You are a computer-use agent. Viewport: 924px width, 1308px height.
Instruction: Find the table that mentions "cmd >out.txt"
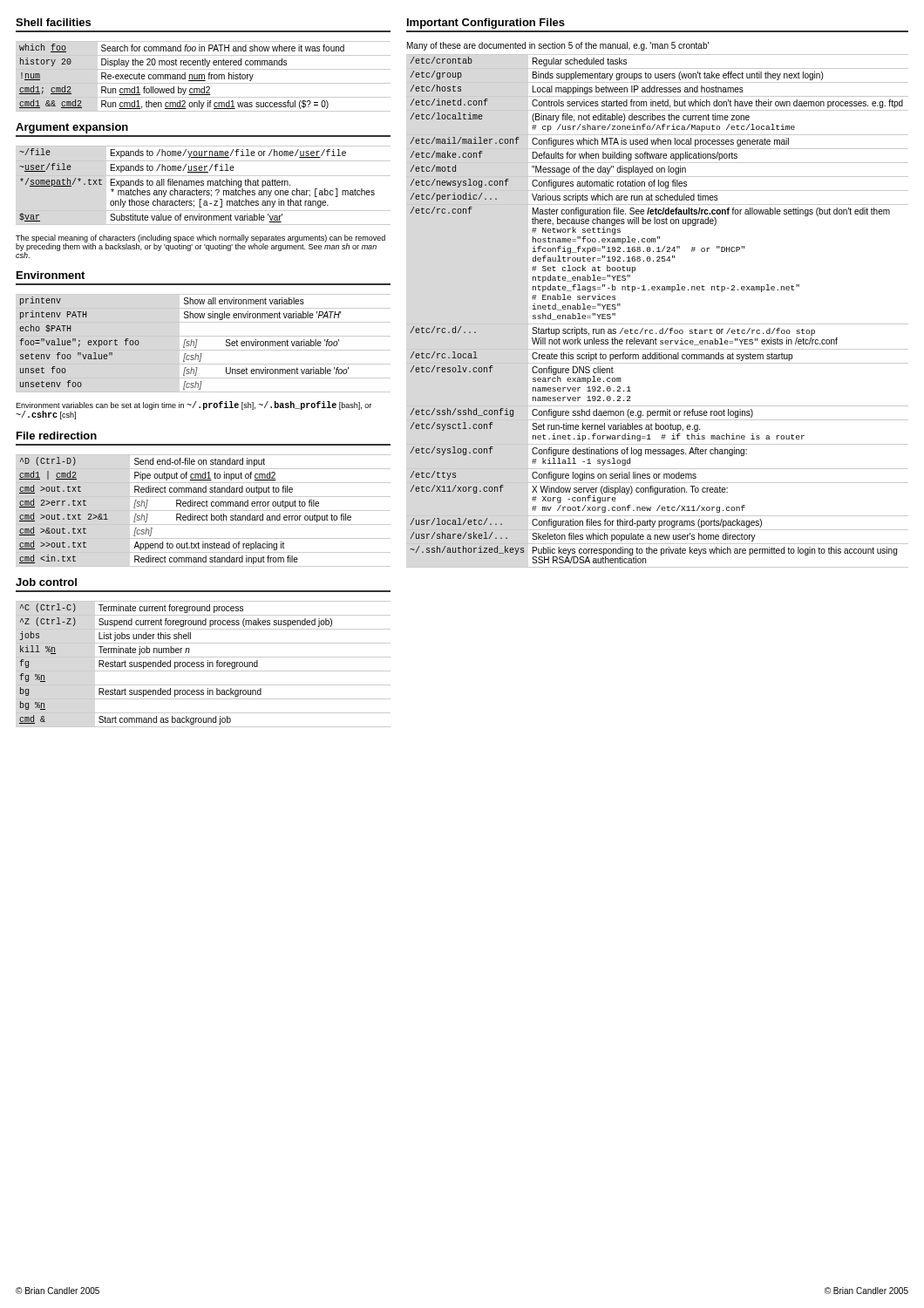[203, 511]
